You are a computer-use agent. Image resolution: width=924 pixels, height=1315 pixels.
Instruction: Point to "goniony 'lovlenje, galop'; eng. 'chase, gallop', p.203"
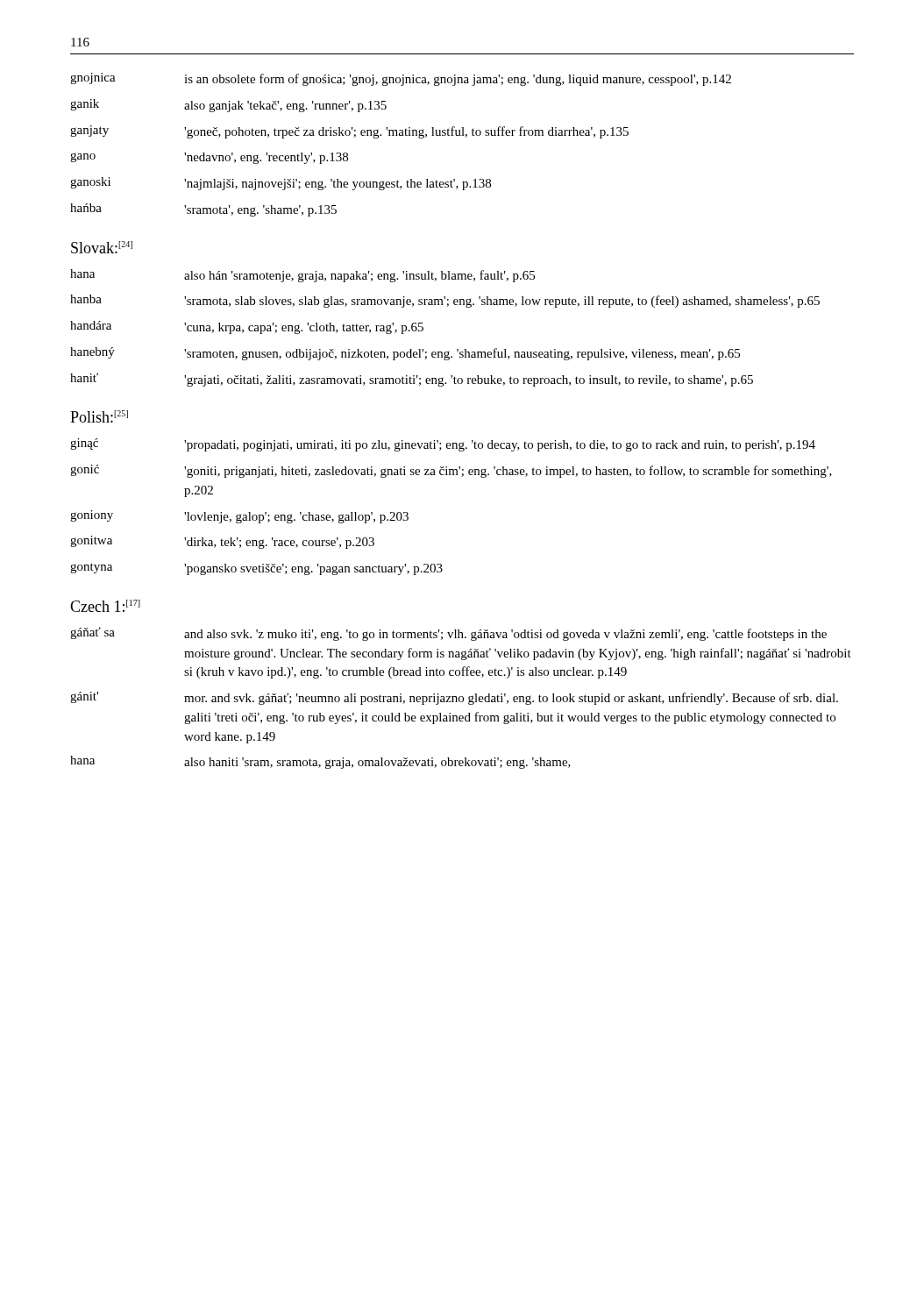[239, 517]
